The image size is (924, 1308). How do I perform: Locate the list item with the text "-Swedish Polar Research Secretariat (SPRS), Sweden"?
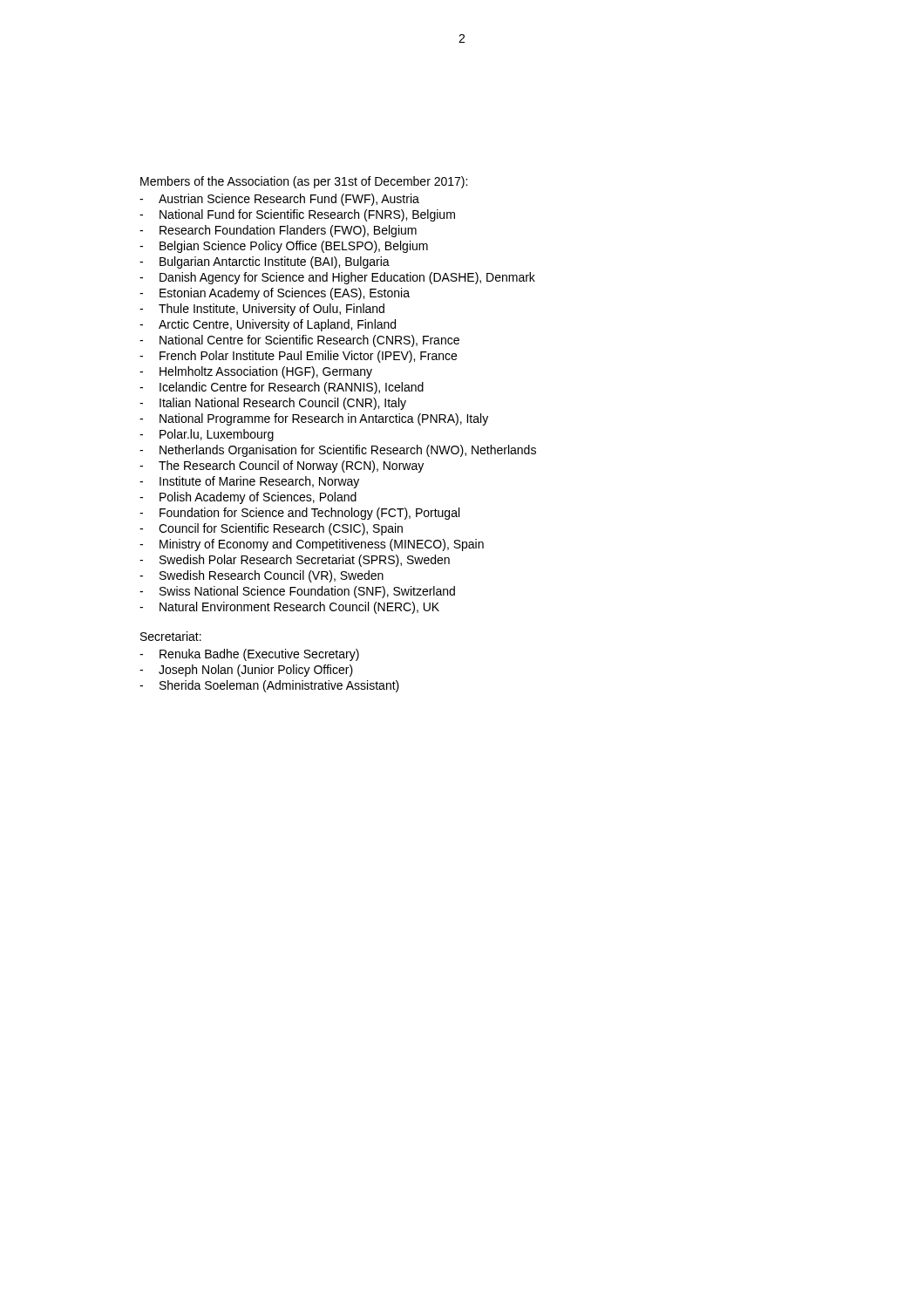(295, 560)
